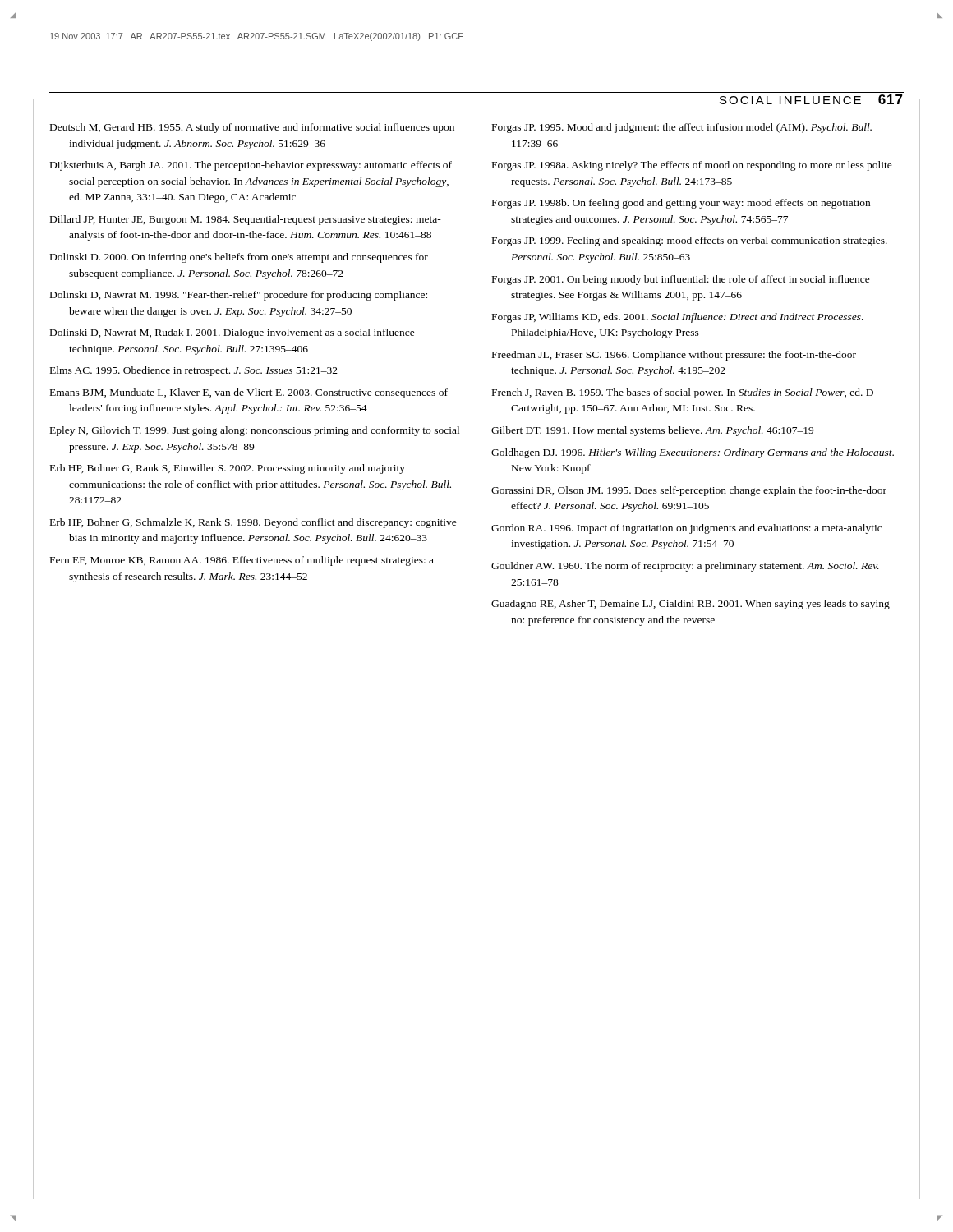Image resolution: width=953 pixels, height=1232 pixels.
Task: Find the block on this page that starts "Gilbert DT. 1991. How mental systems believe."
Action: 653,430
